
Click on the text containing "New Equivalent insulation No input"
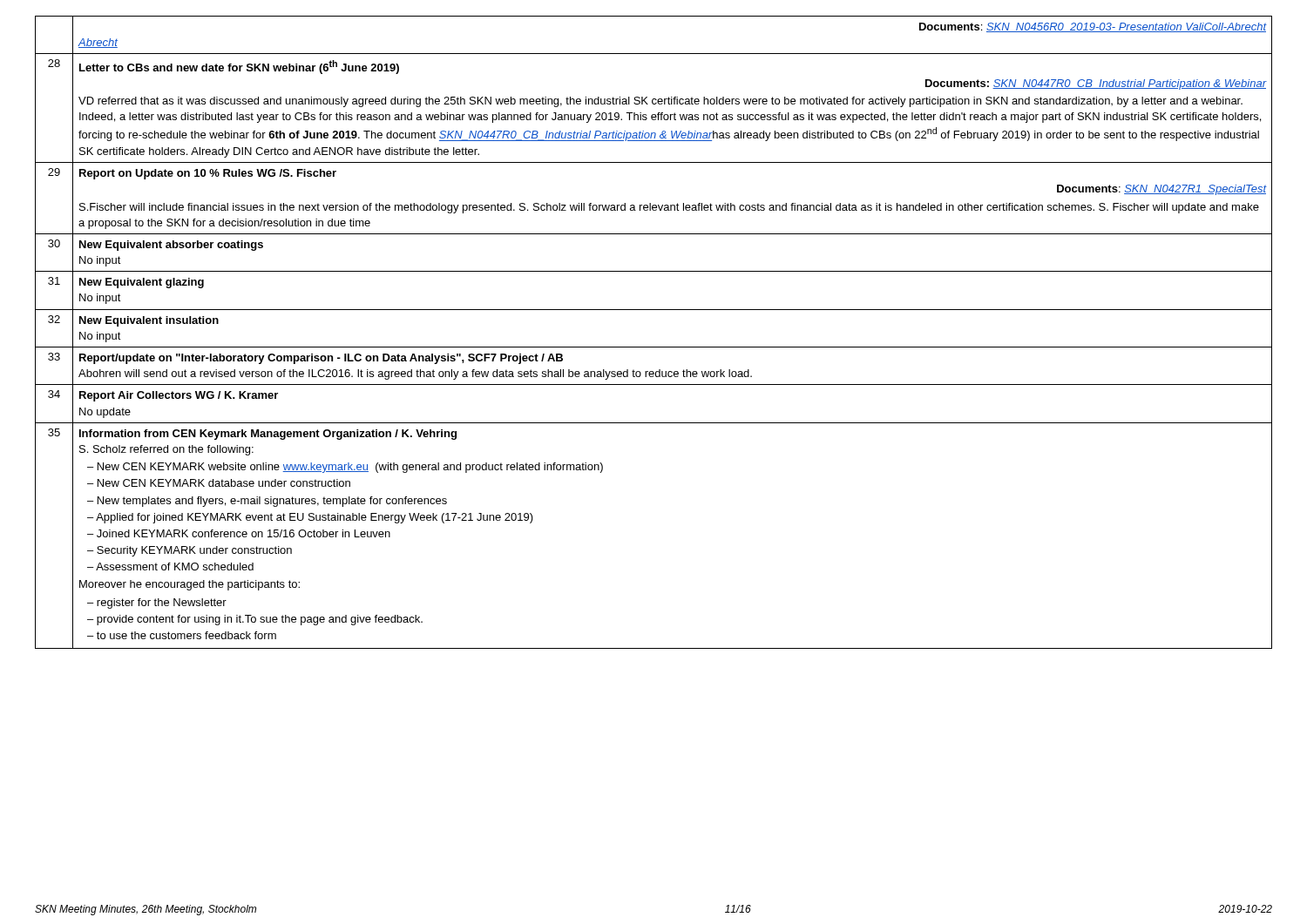click(x=149, y=321)
